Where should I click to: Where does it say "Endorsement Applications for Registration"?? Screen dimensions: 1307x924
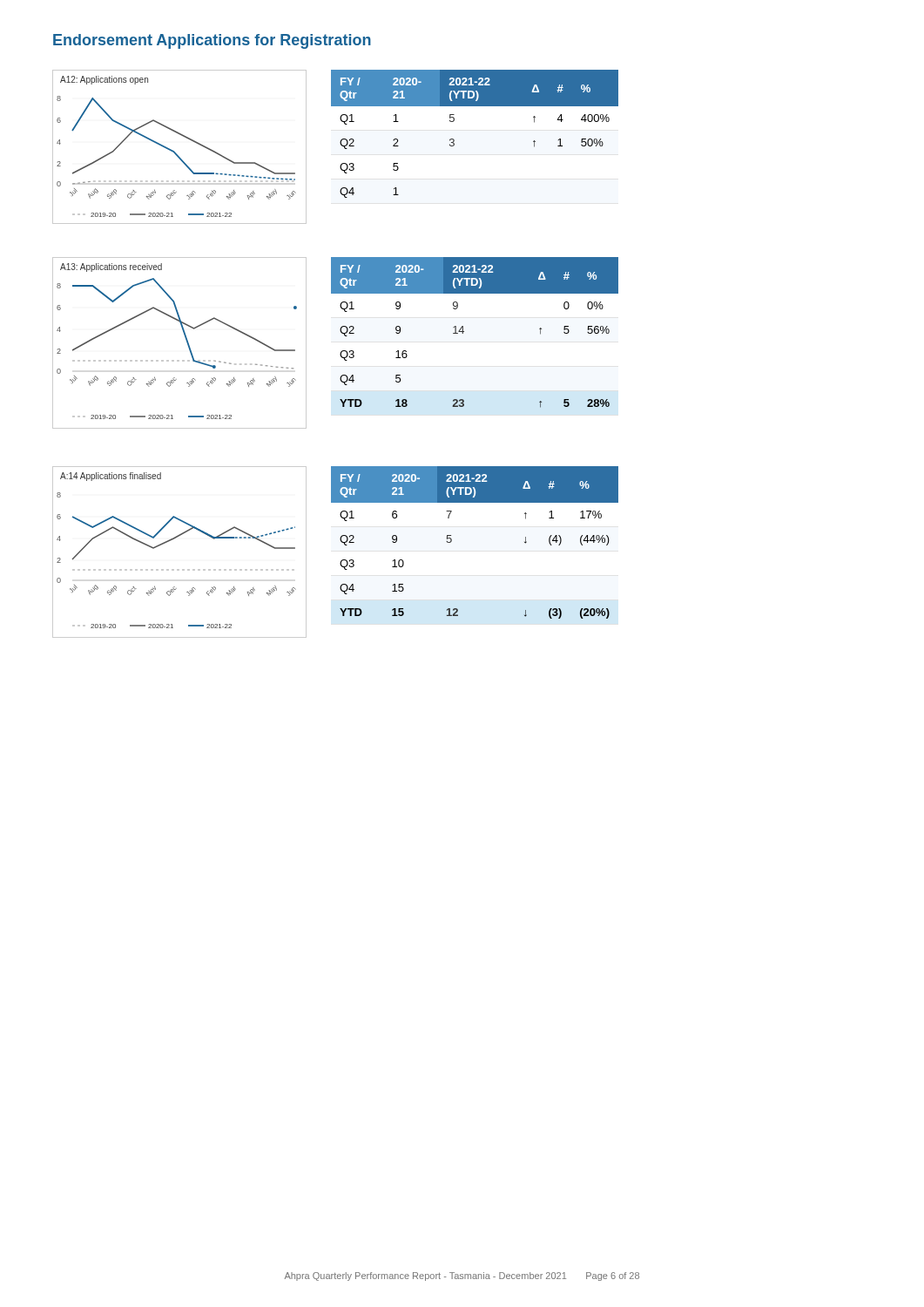[x=212, y=40]
